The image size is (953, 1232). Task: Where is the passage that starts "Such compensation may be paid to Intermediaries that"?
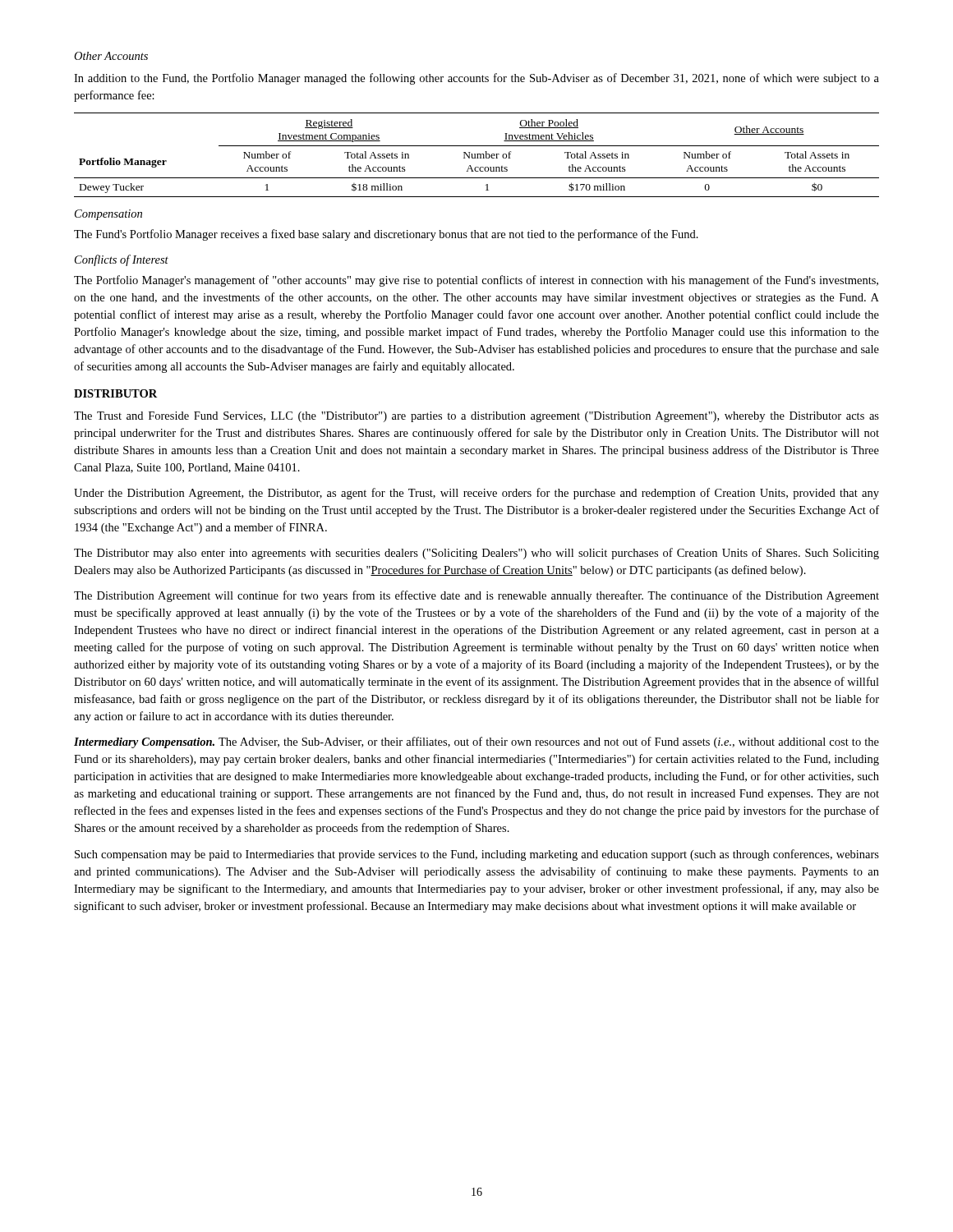(x=476, y=880)
